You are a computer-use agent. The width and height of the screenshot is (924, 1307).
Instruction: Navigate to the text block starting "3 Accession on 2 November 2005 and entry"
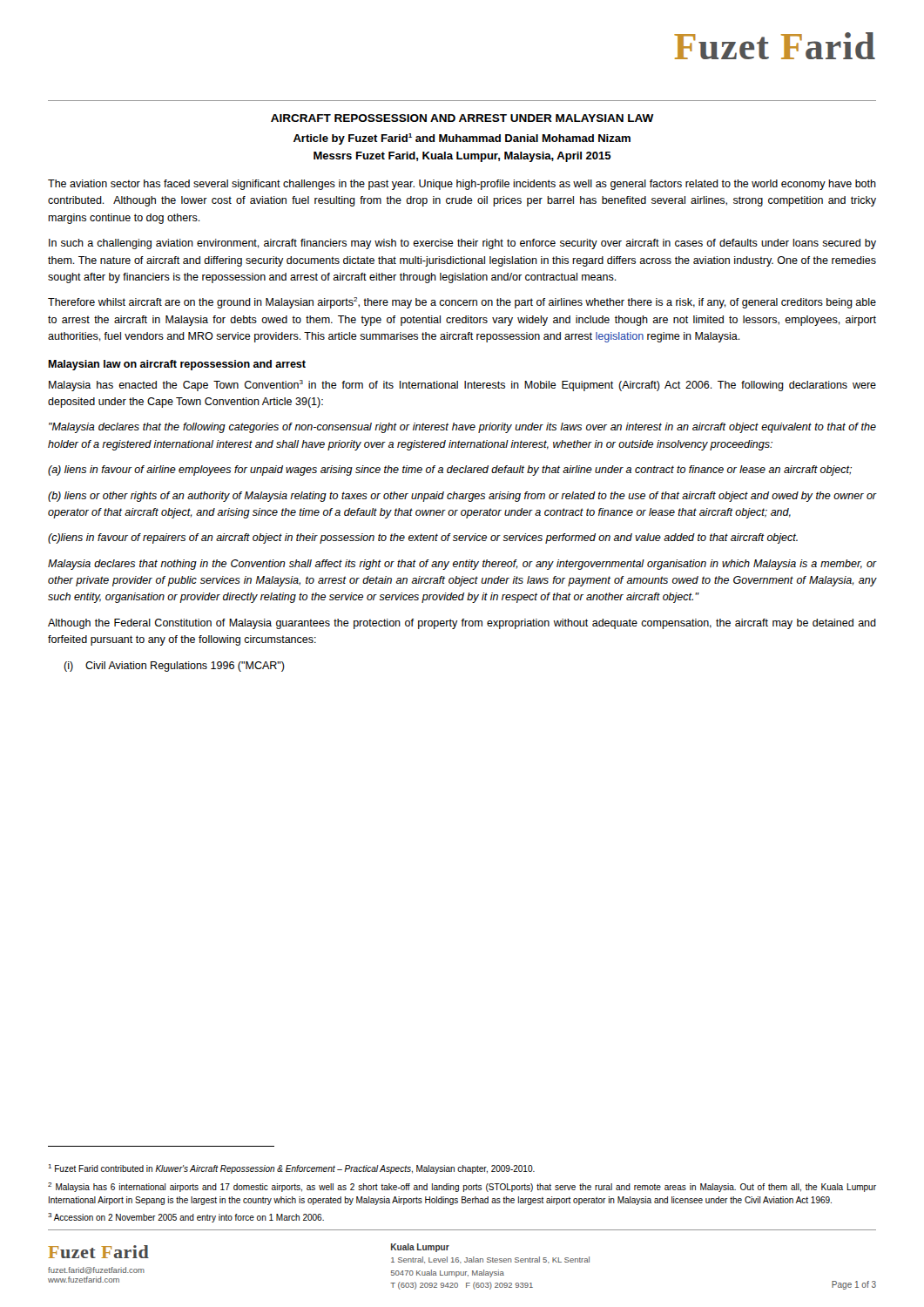186,1217
